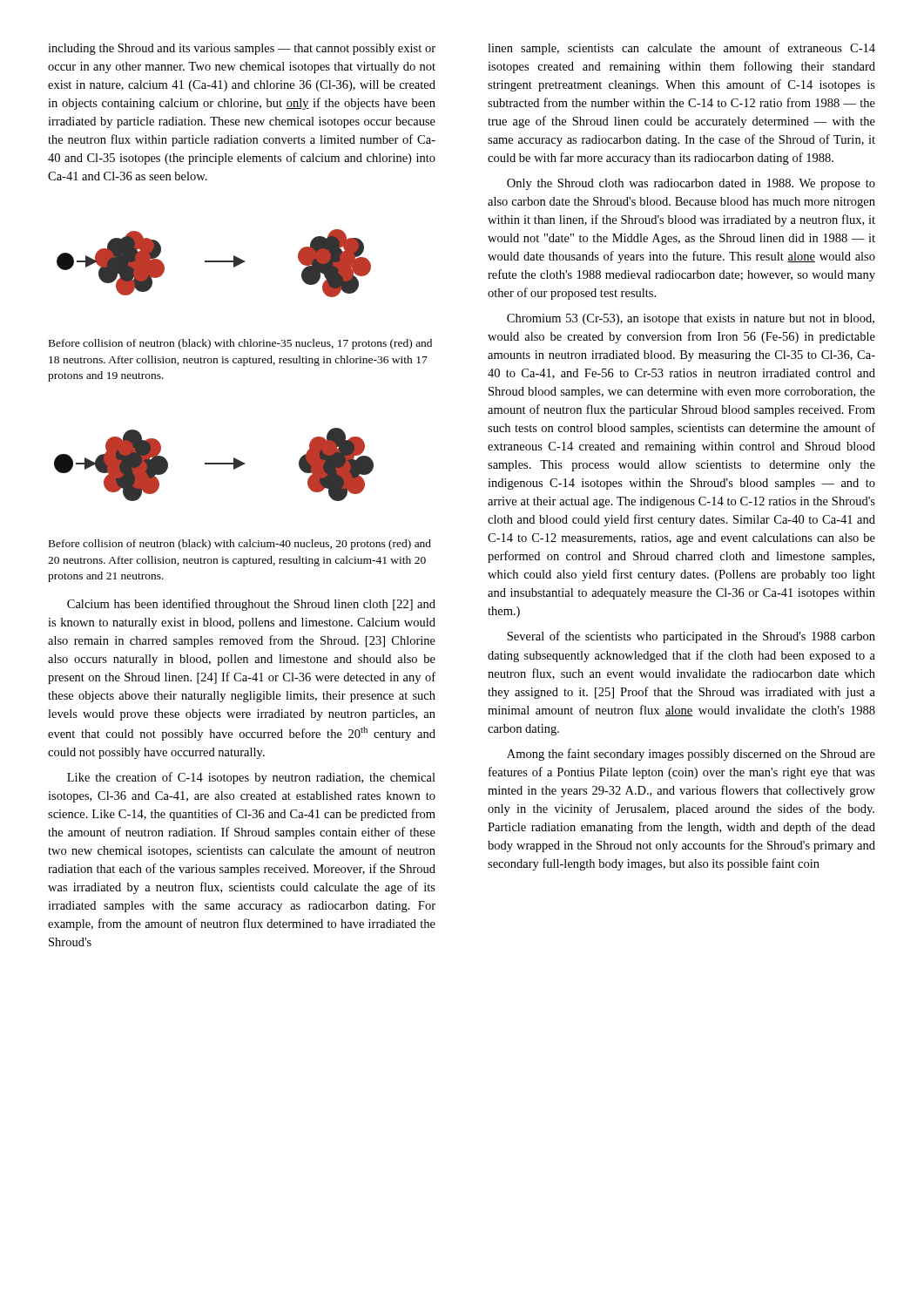Screen dimensions: 1307x924
Task: Click the passage that begins "Like the creation of C-14"
Action: [242, 860]
